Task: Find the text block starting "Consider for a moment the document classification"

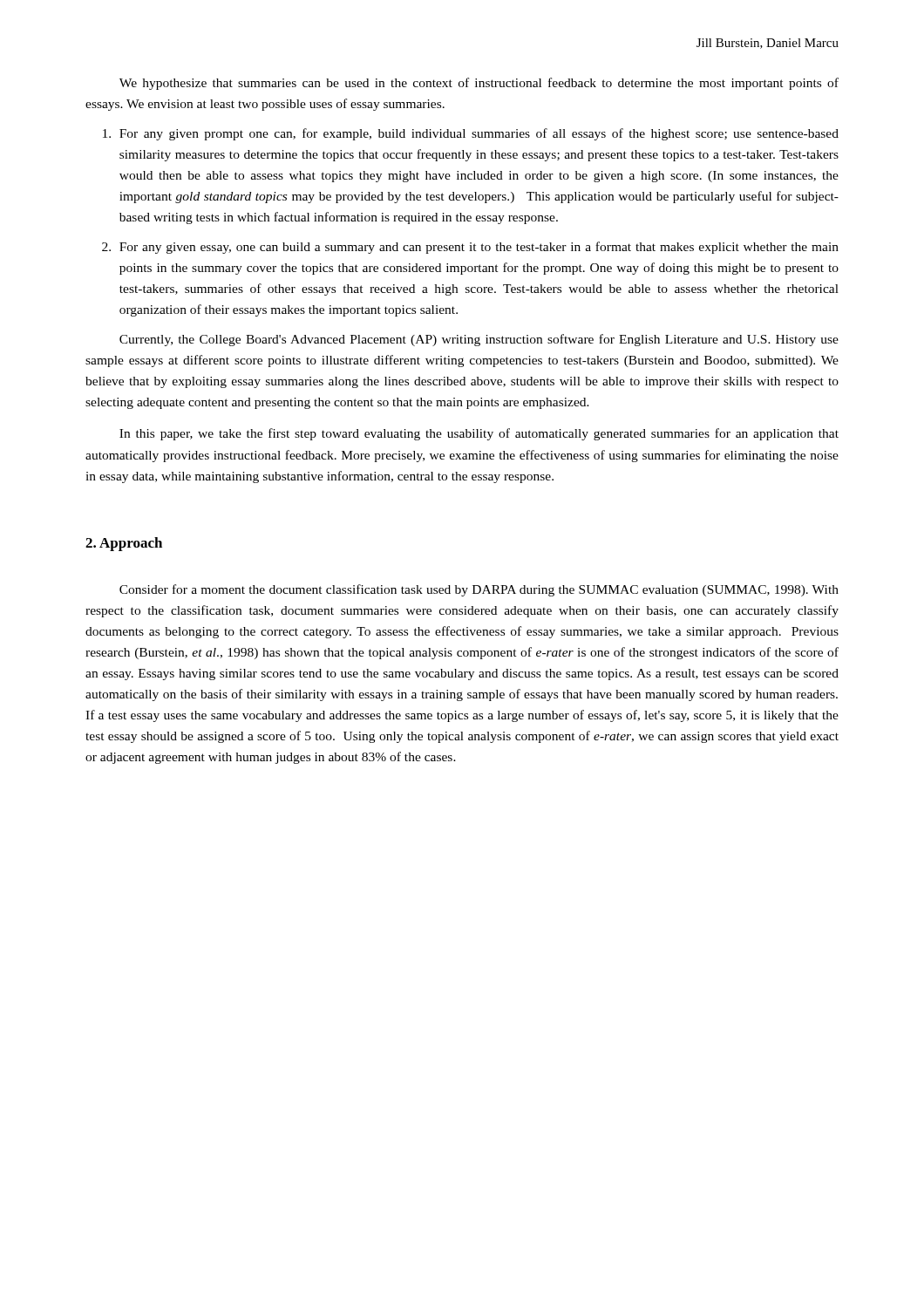Action: tap(462, 673)
